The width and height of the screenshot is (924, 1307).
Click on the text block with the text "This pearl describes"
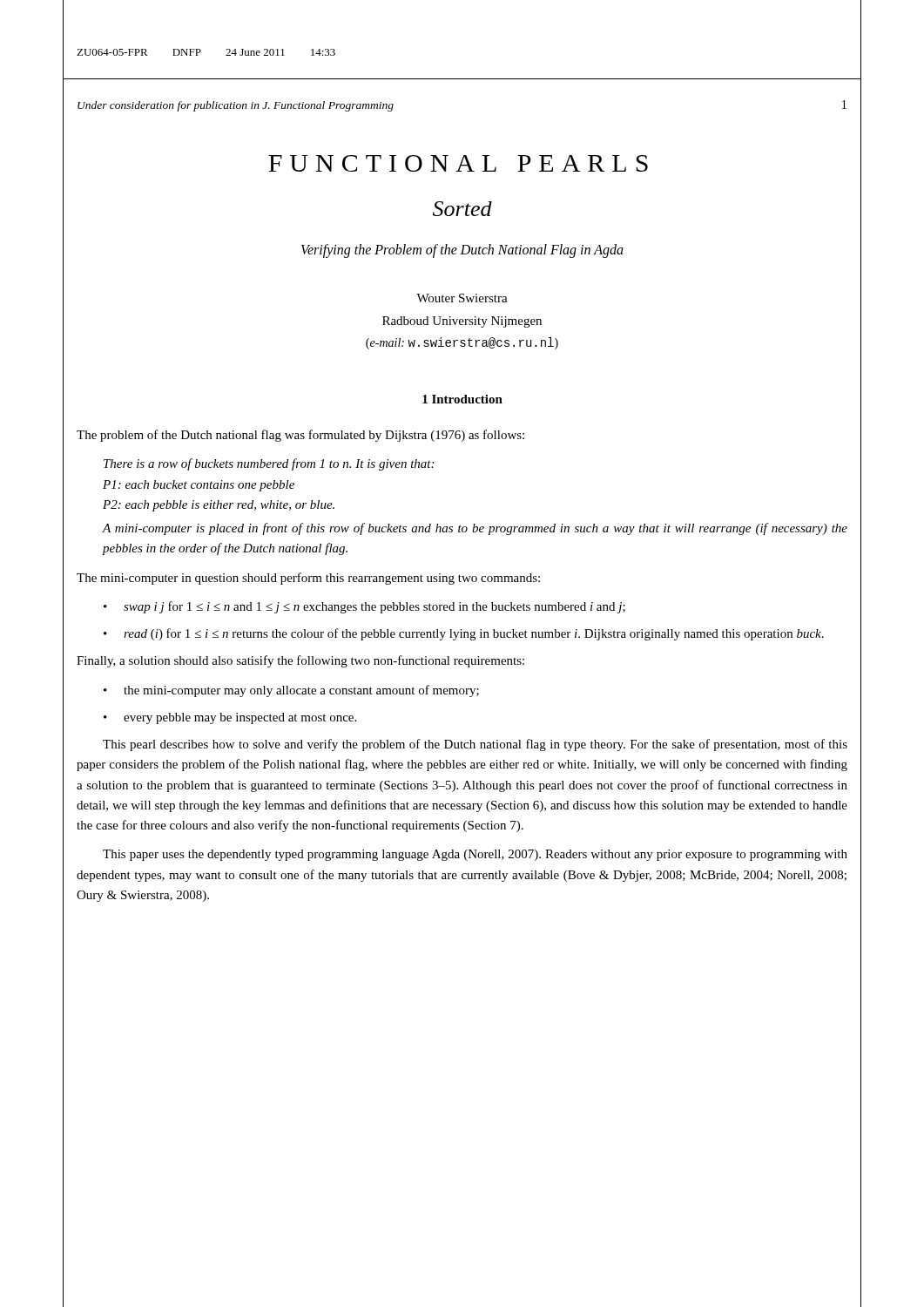462,820
